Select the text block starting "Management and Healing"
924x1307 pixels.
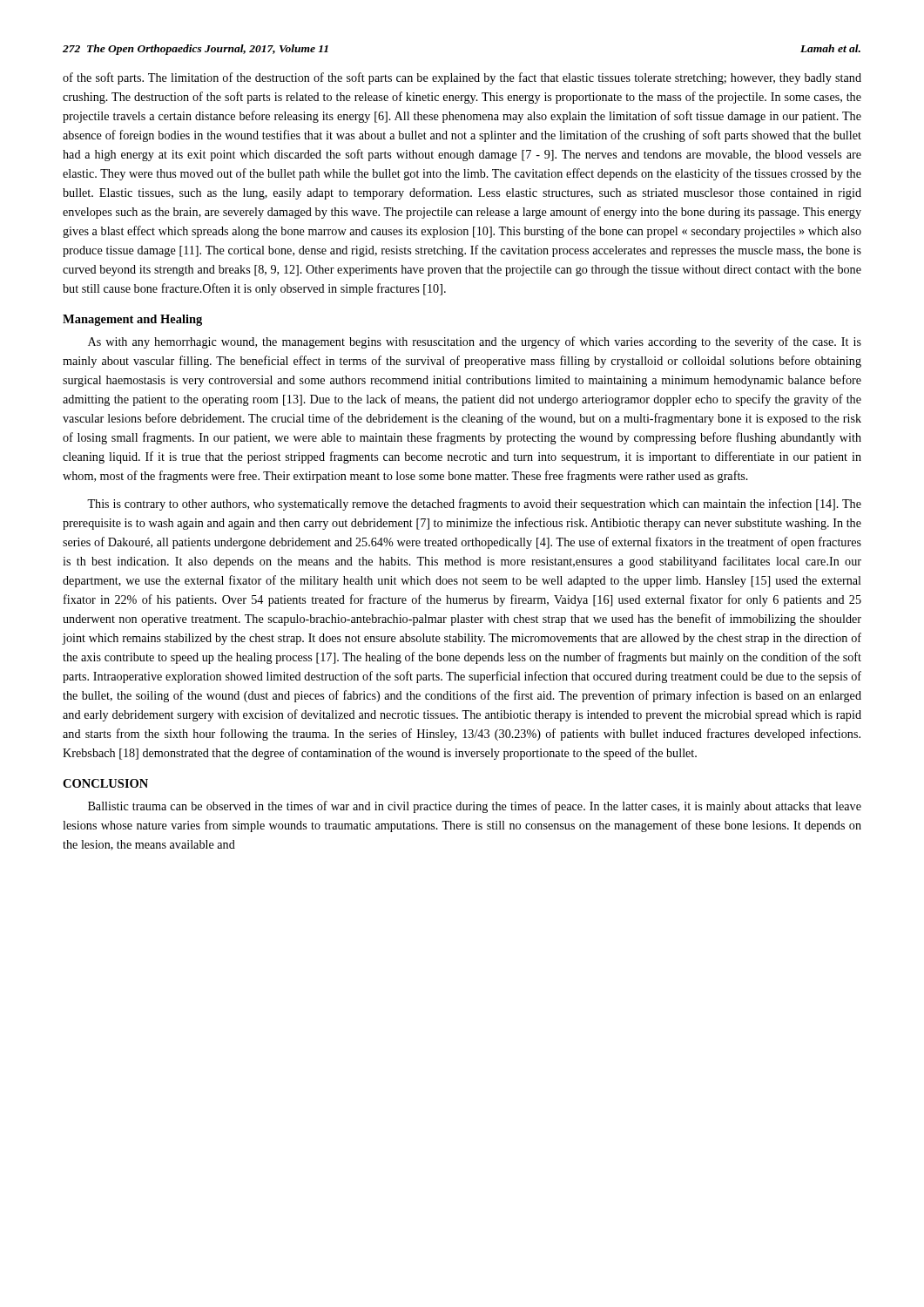[133, 319]
